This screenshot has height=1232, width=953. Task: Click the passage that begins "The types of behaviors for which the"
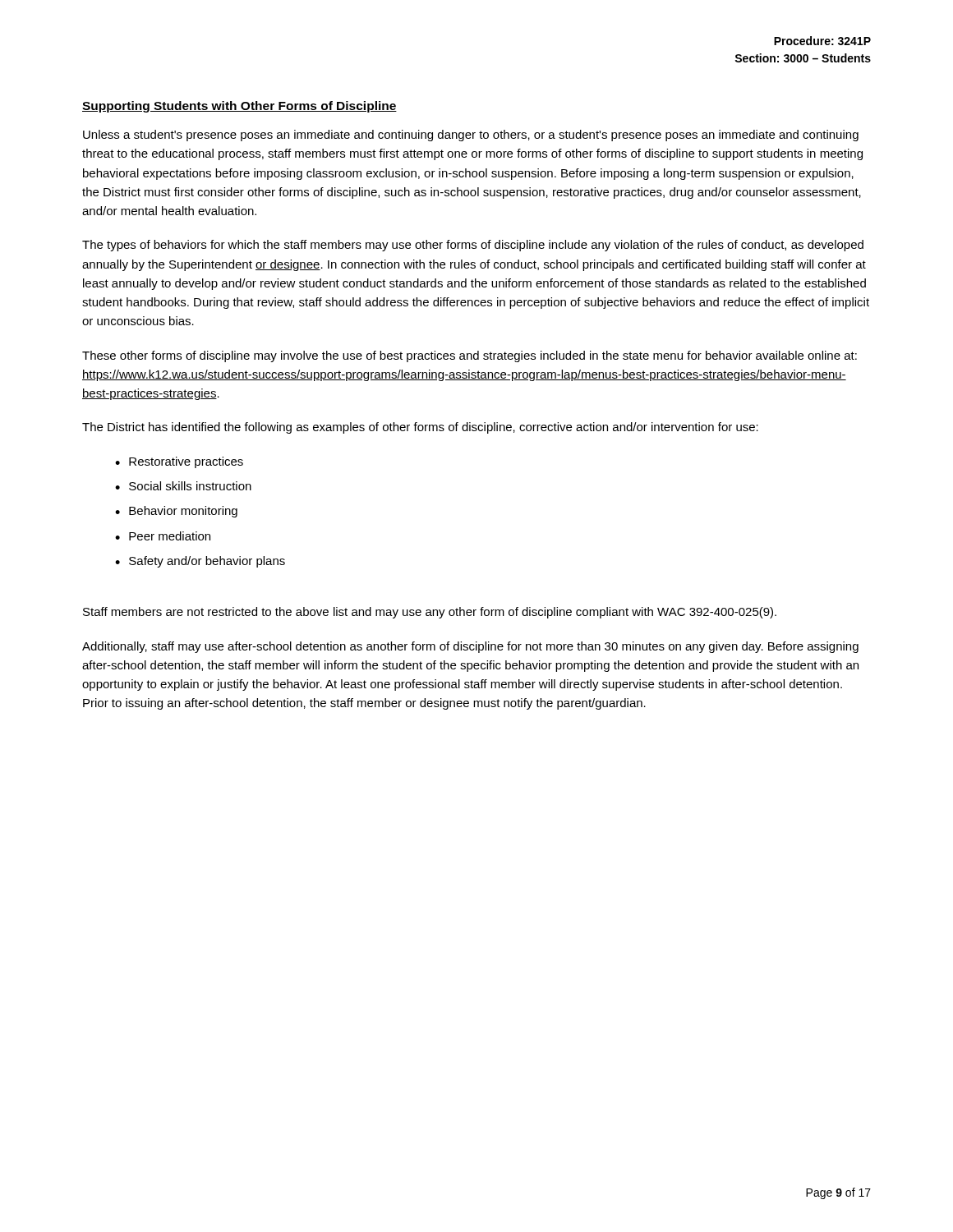476,283
